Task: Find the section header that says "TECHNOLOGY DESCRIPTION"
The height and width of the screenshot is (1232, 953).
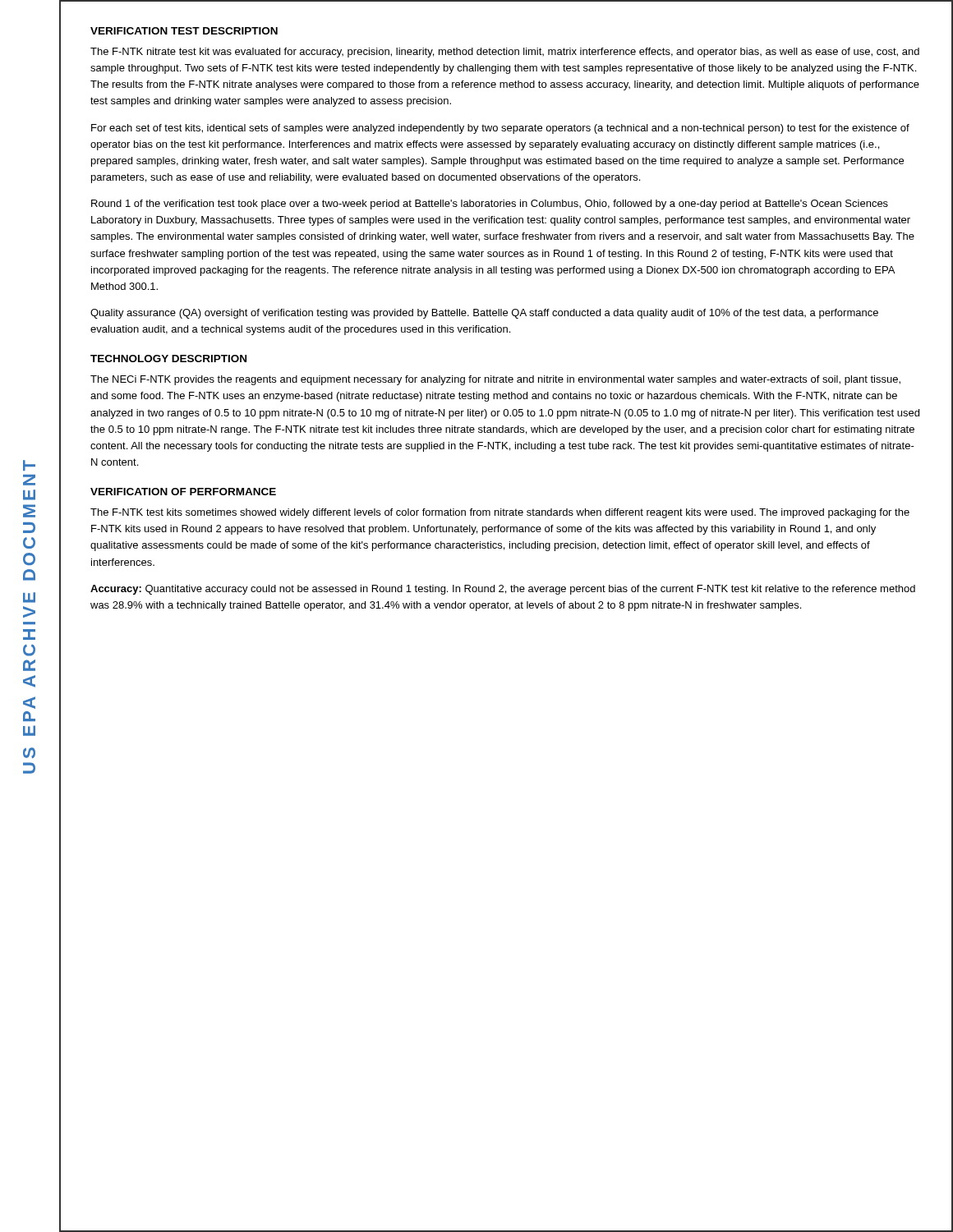Action: click(x=169, y=359)
